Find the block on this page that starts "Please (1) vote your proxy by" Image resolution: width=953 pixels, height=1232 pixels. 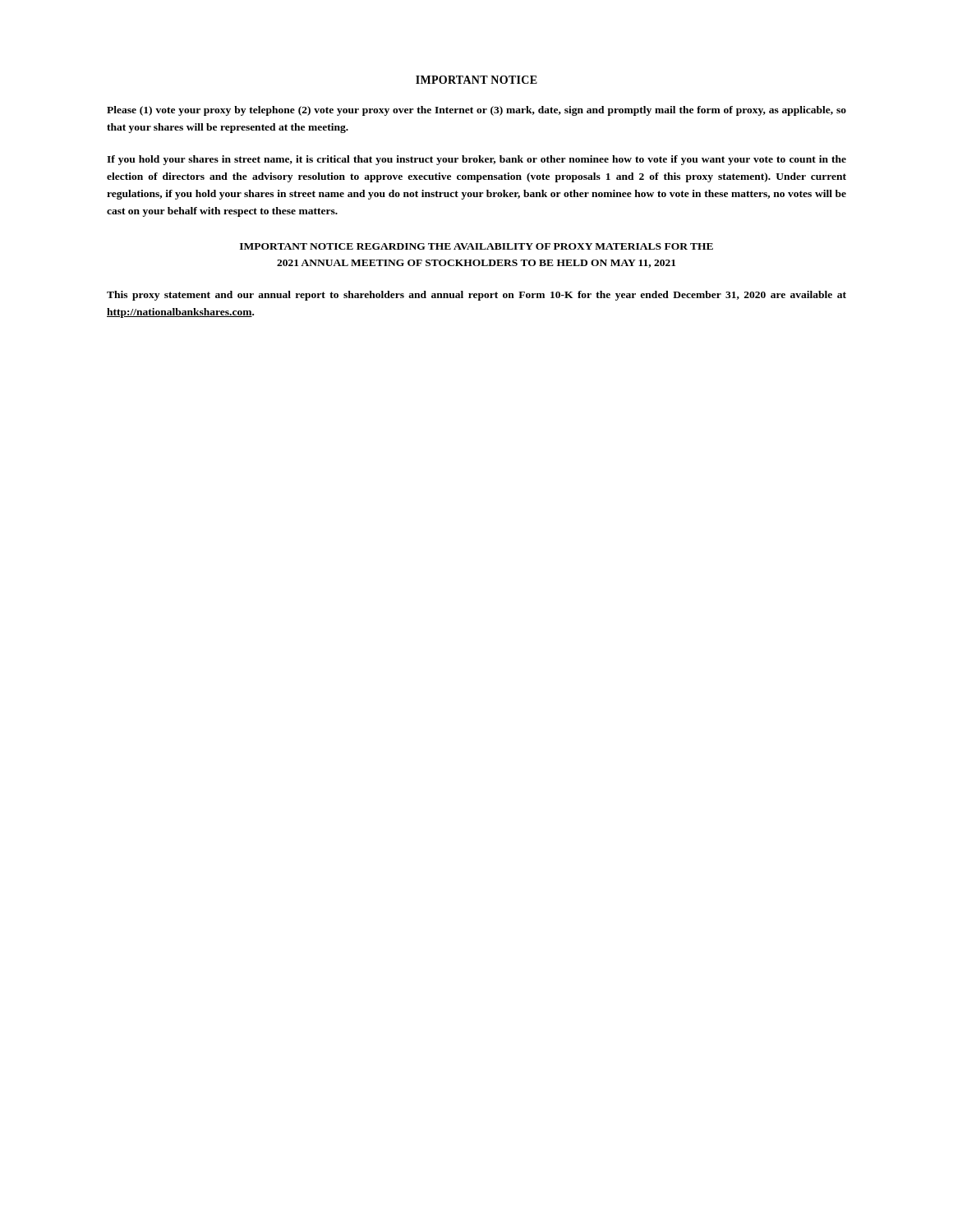[x=476, y=118]
